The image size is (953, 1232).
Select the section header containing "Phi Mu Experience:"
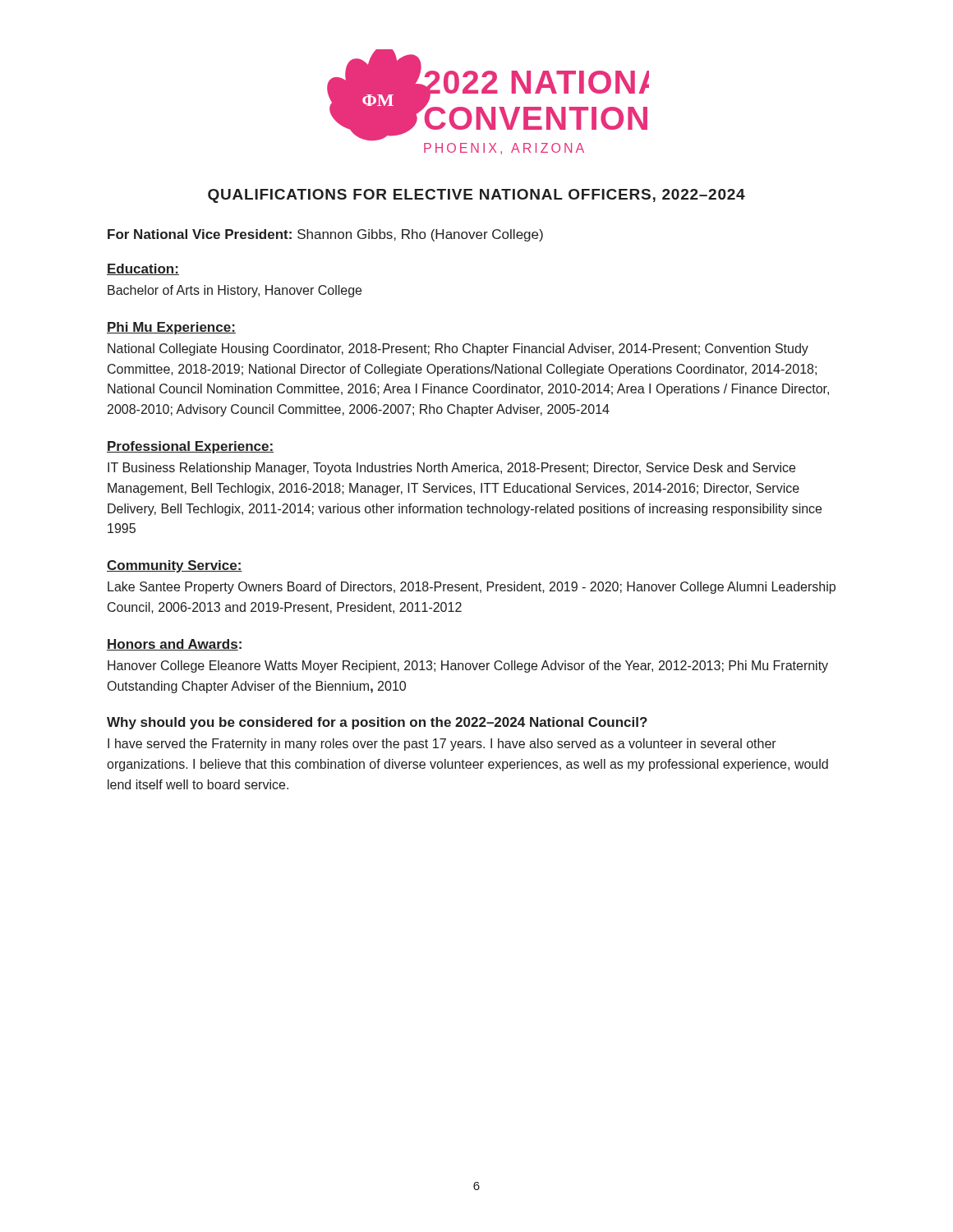point(171,327)
